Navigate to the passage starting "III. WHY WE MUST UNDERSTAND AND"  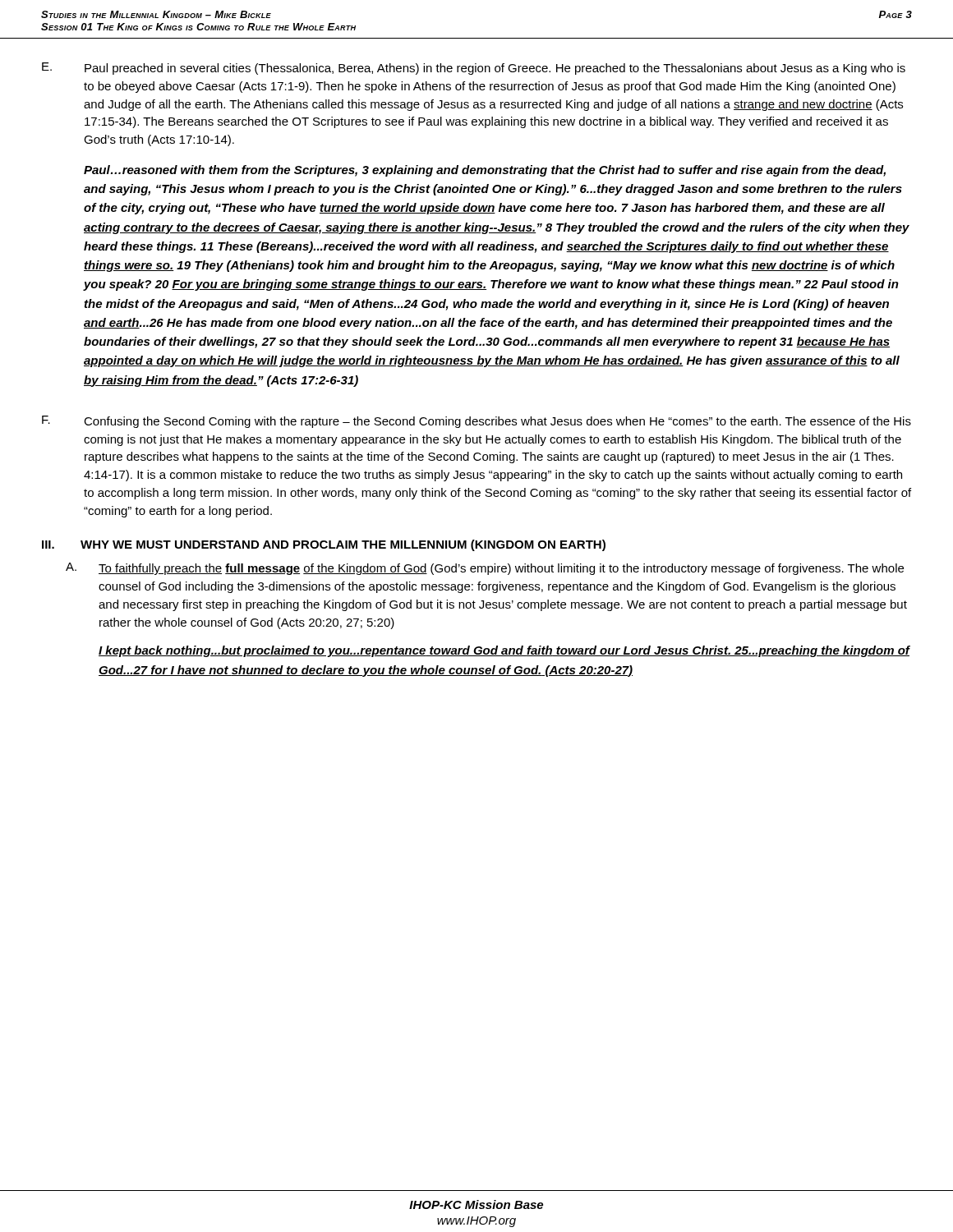[x=476, y=544]
